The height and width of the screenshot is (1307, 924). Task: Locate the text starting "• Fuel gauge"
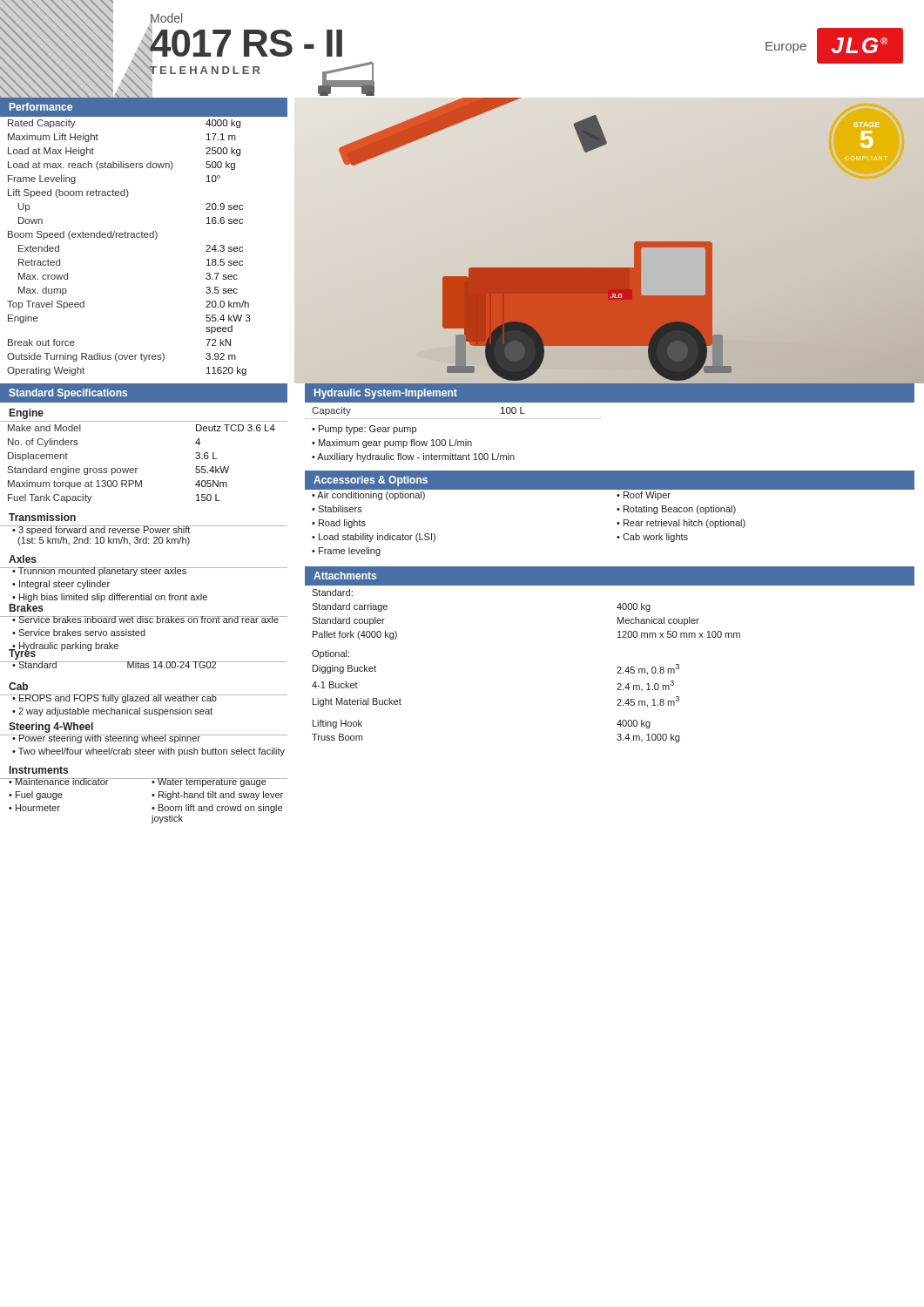[x=36, y=794]
